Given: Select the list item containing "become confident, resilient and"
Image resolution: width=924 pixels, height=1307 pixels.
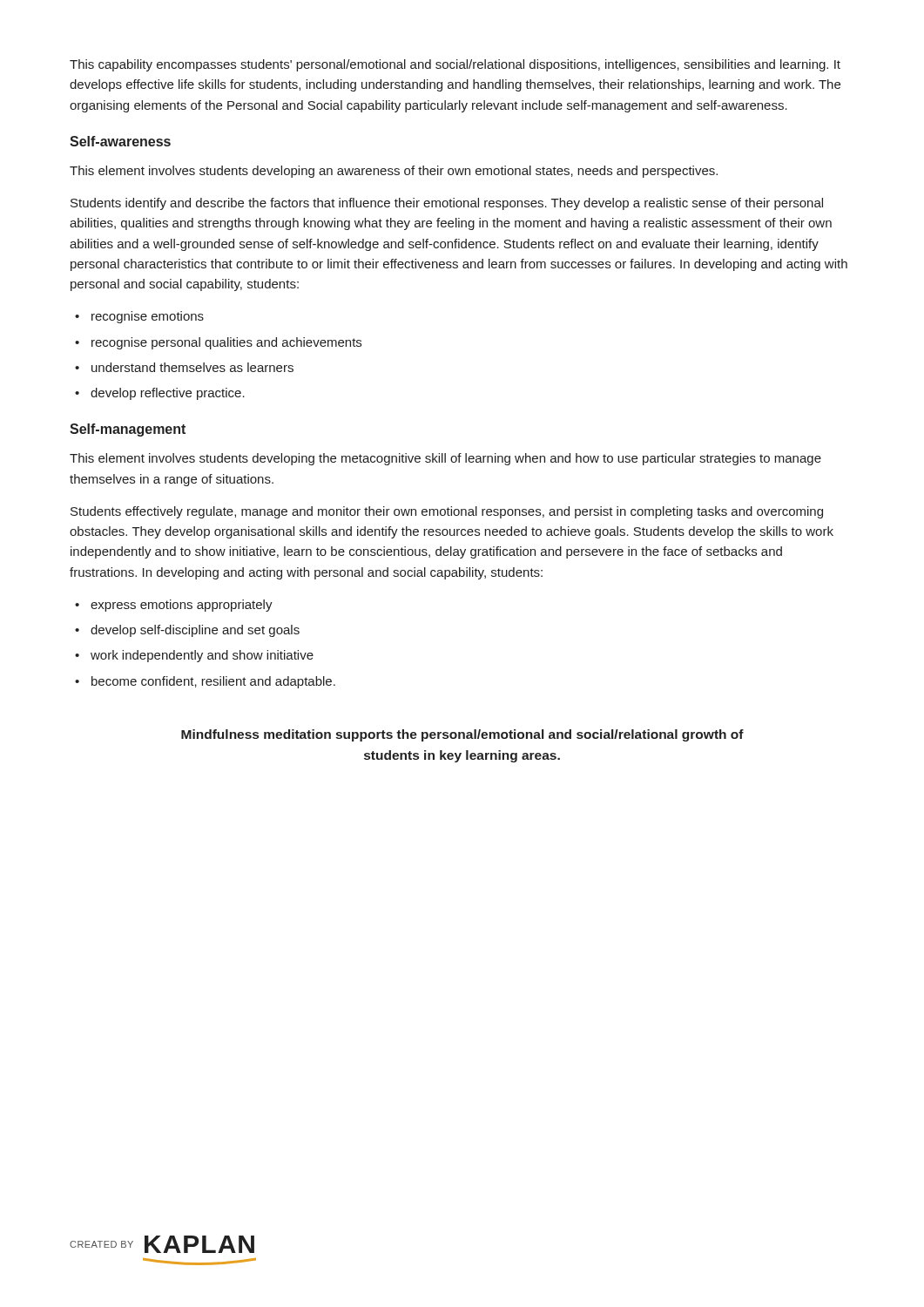Looking at the screenshot, I should (x=213, y=680).
